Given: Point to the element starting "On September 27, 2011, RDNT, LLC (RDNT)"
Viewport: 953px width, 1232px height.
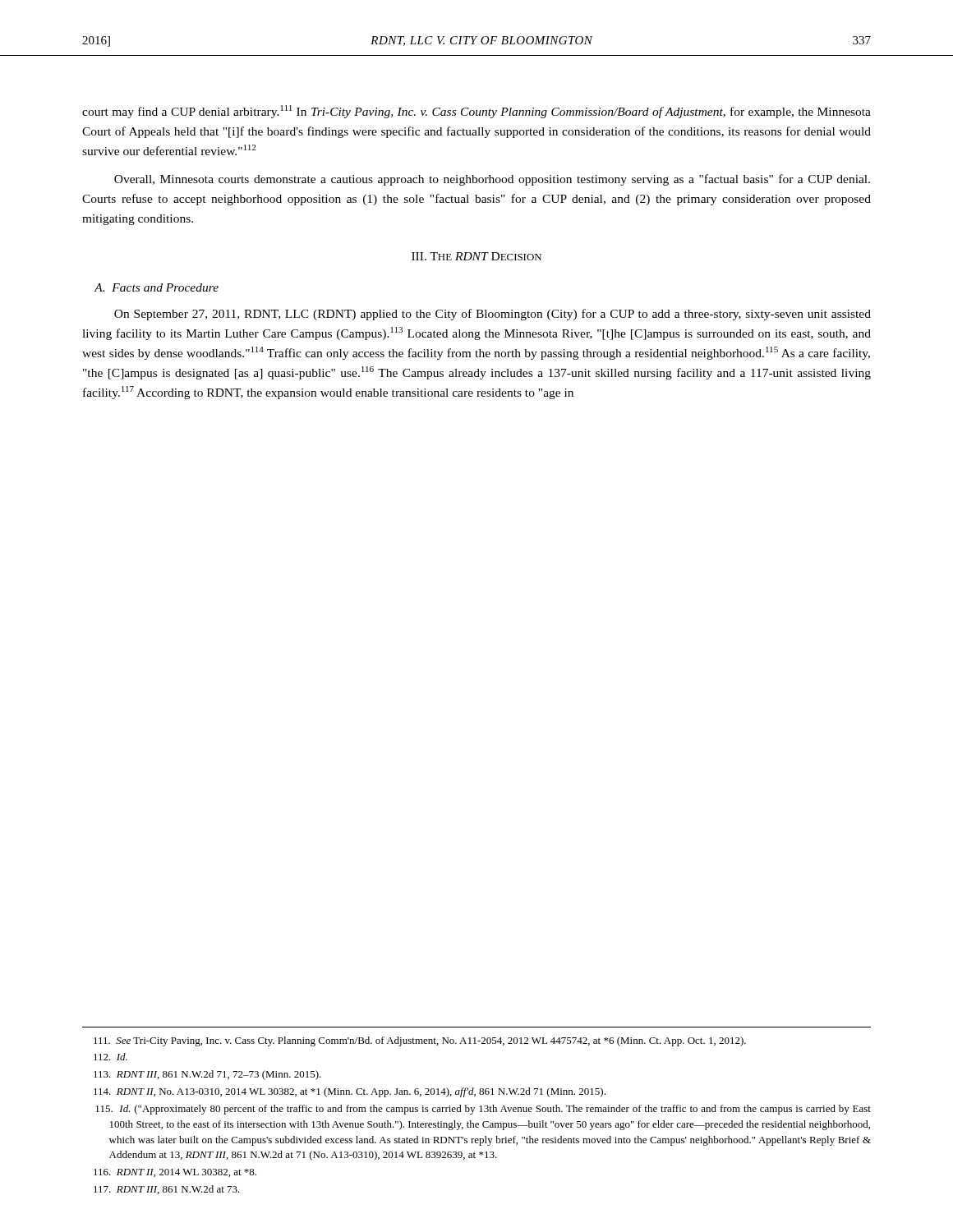Looking at the screenshot, I should tap(476, 353).
